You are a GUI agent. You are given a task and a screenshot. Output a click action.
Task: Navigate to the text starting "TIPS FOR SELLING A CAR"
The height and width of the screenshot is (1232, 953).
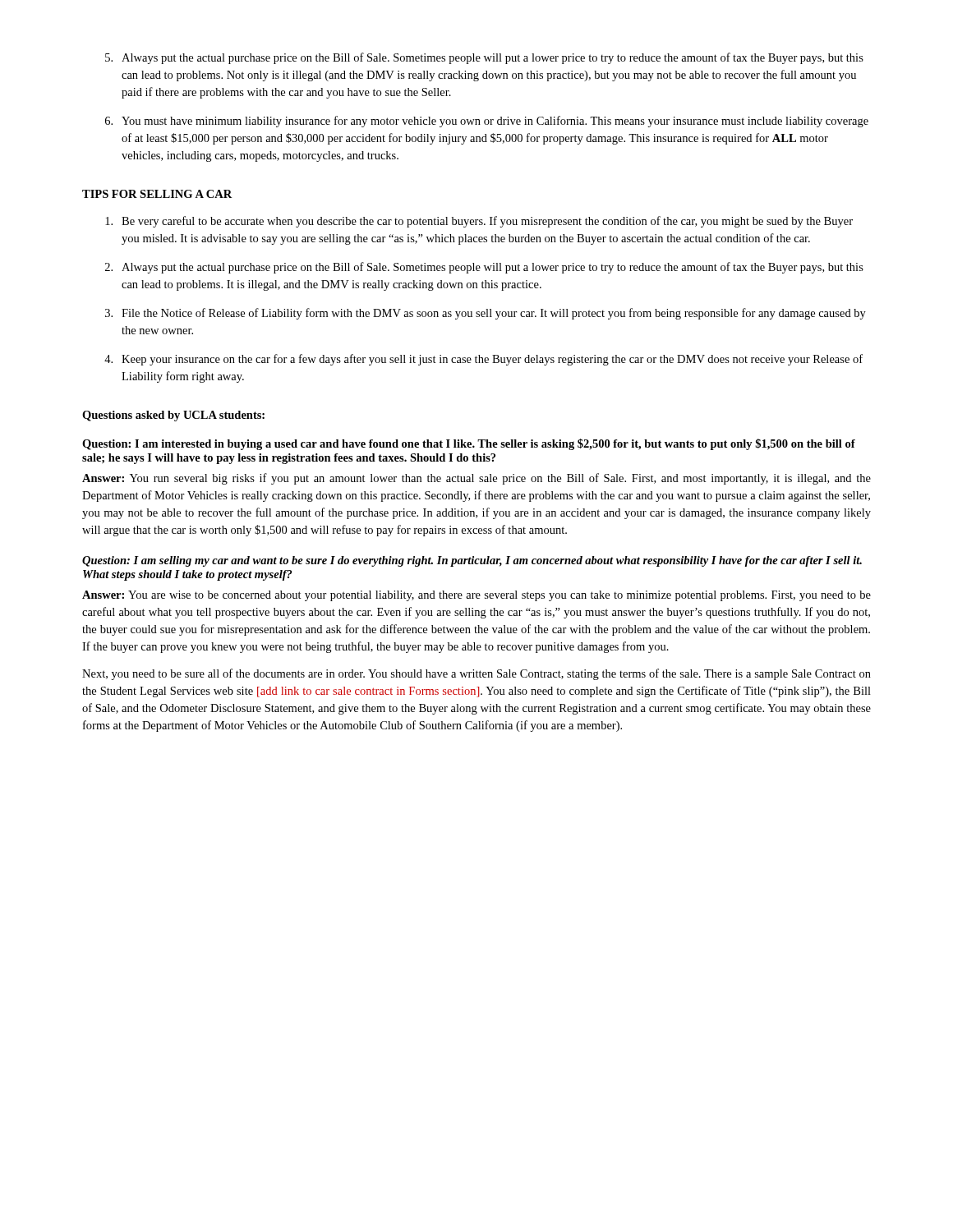point(157,194)
